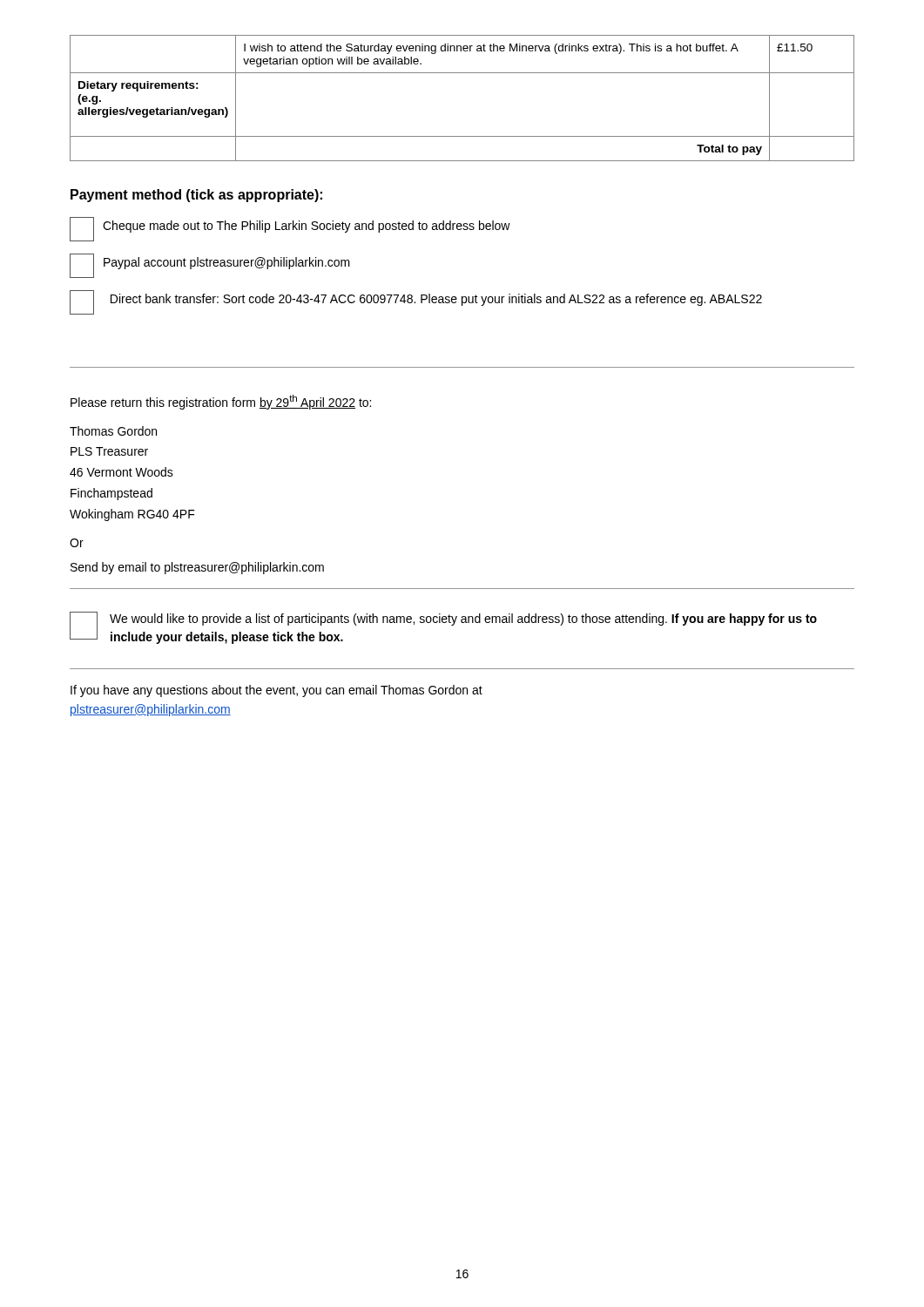This screenshot has height=1307, width=924.
Task: Select the block starting "Please return this registration form"
Action: (x=221, y=401)
